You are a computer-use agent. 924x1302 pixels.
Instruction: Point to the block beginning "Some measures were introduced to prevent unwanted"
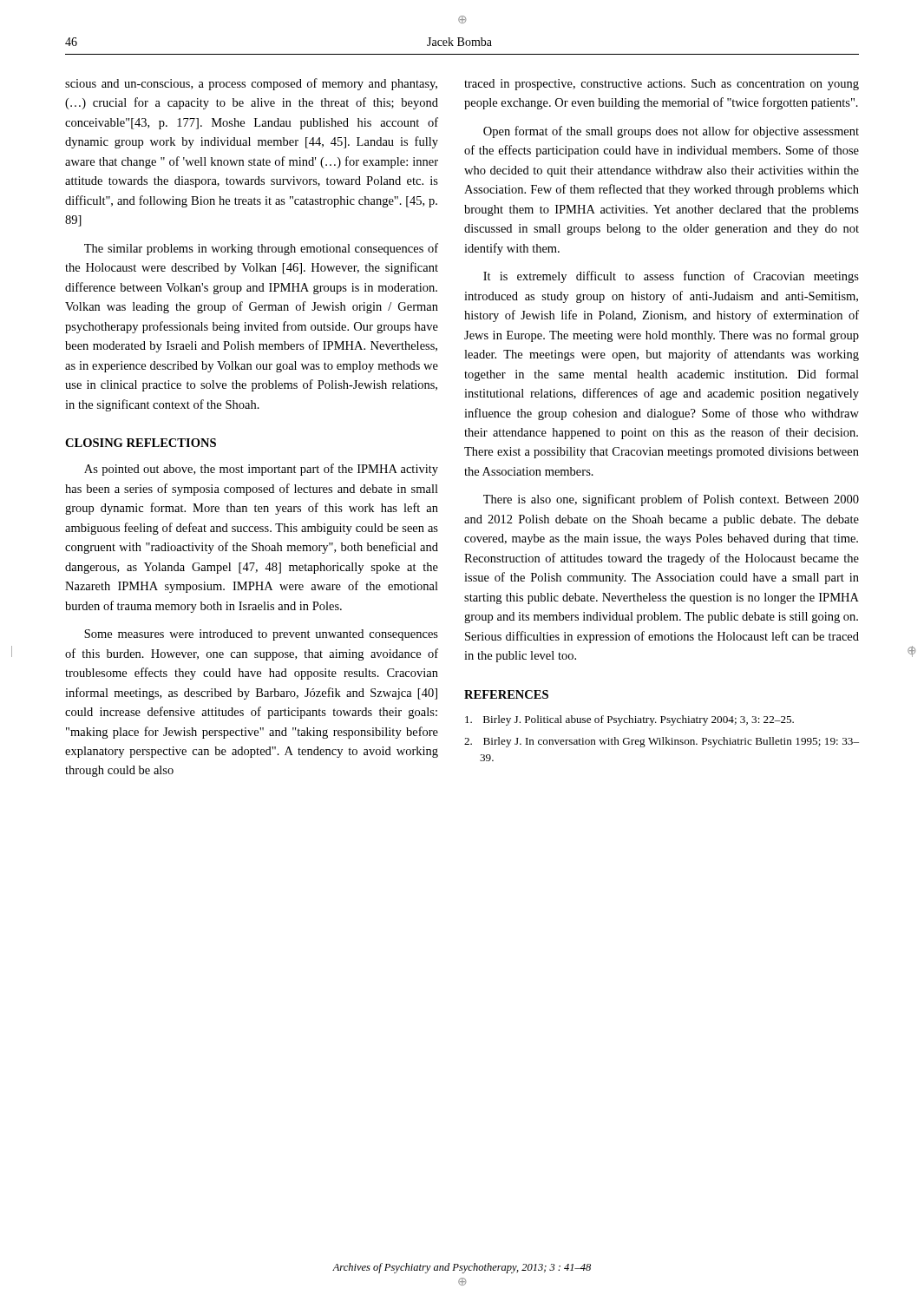click(252, 702)
